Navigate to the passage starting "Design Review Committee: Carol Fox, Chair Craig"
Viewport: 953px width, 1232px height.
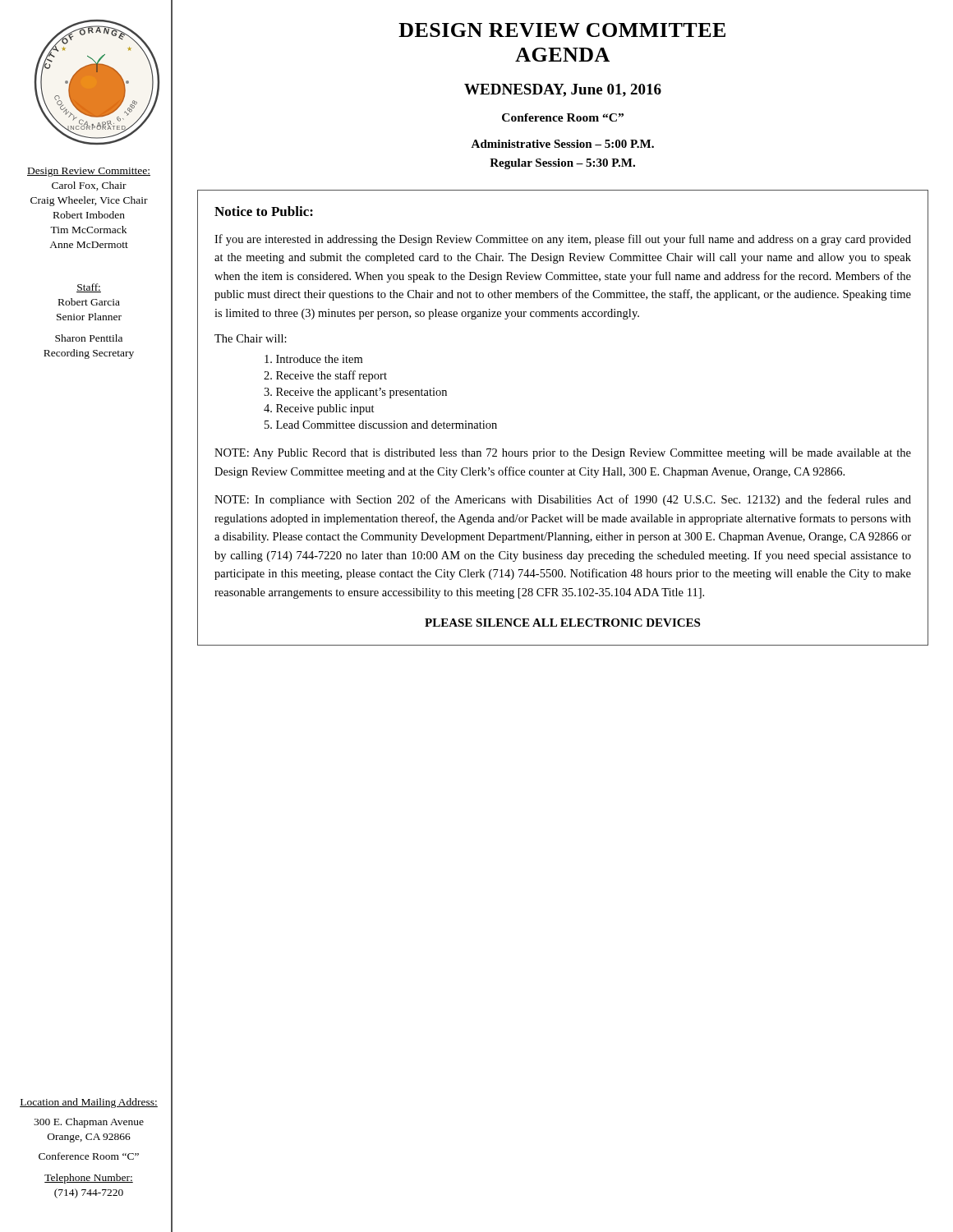click(89, 208)
